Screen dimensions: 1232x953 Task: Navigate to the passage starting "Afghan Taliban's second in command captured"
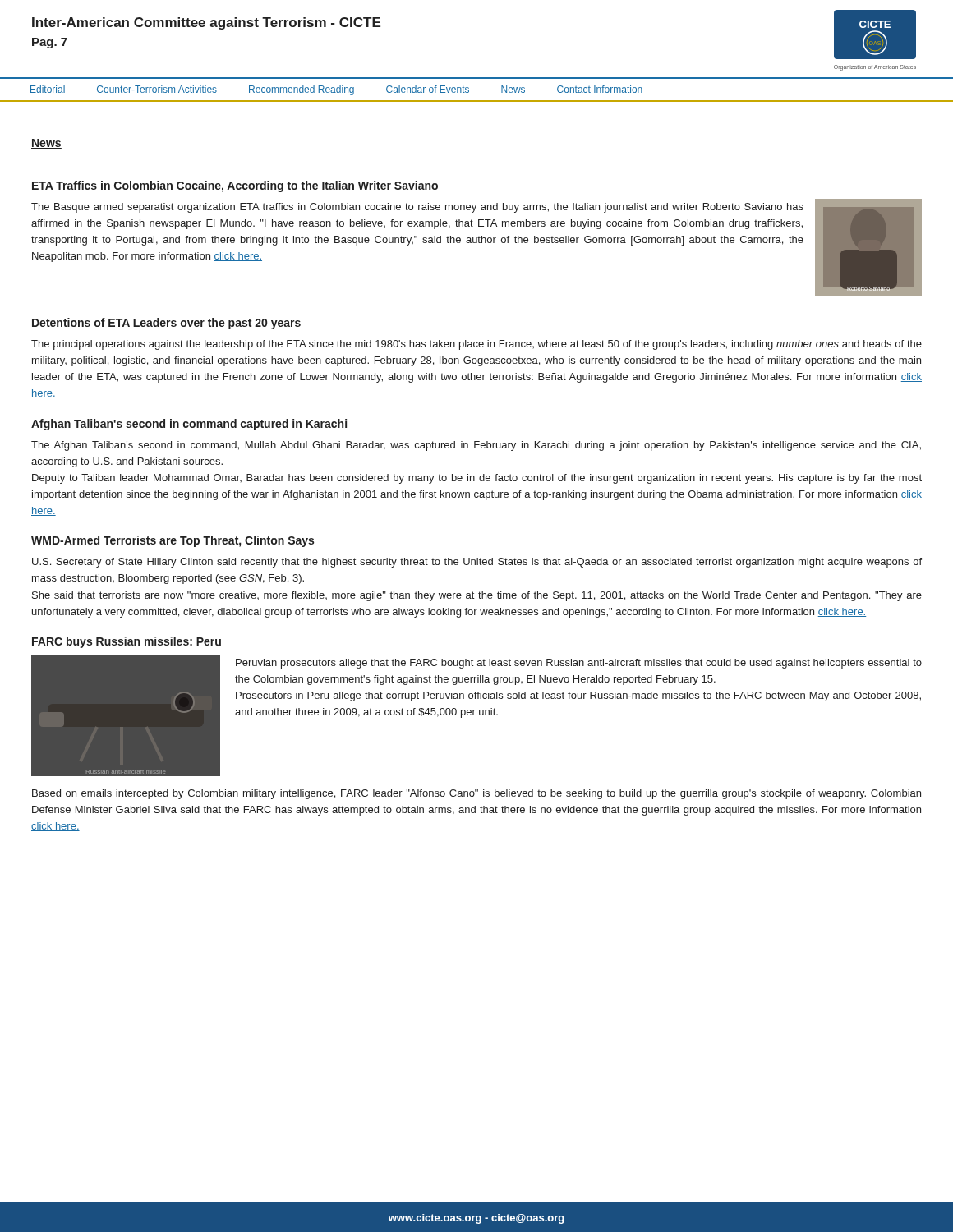click(x=189, y=423)
